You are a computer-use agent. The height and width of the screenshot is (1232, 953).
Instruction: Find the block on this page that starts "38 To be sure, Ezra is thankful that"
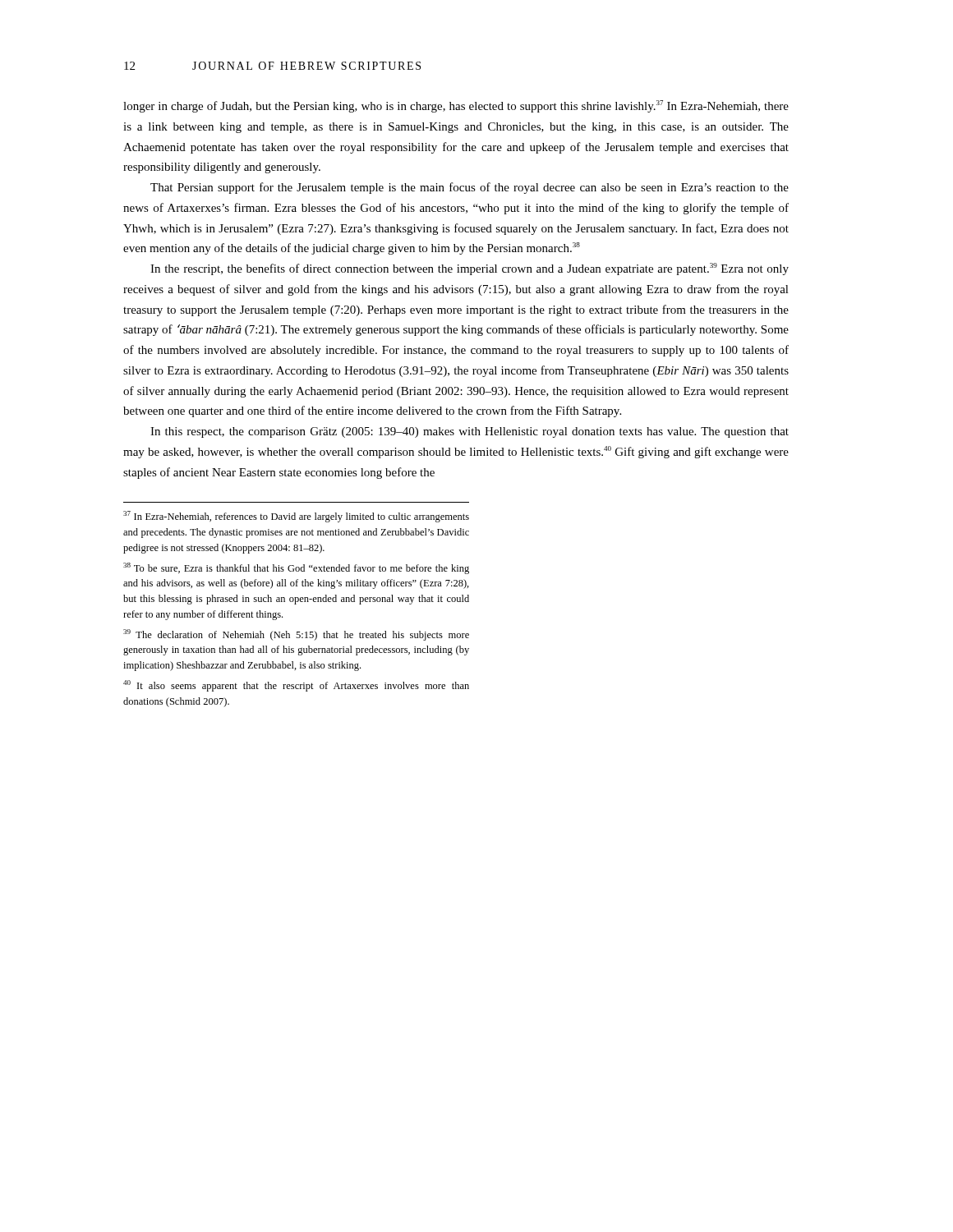[296, 590]
